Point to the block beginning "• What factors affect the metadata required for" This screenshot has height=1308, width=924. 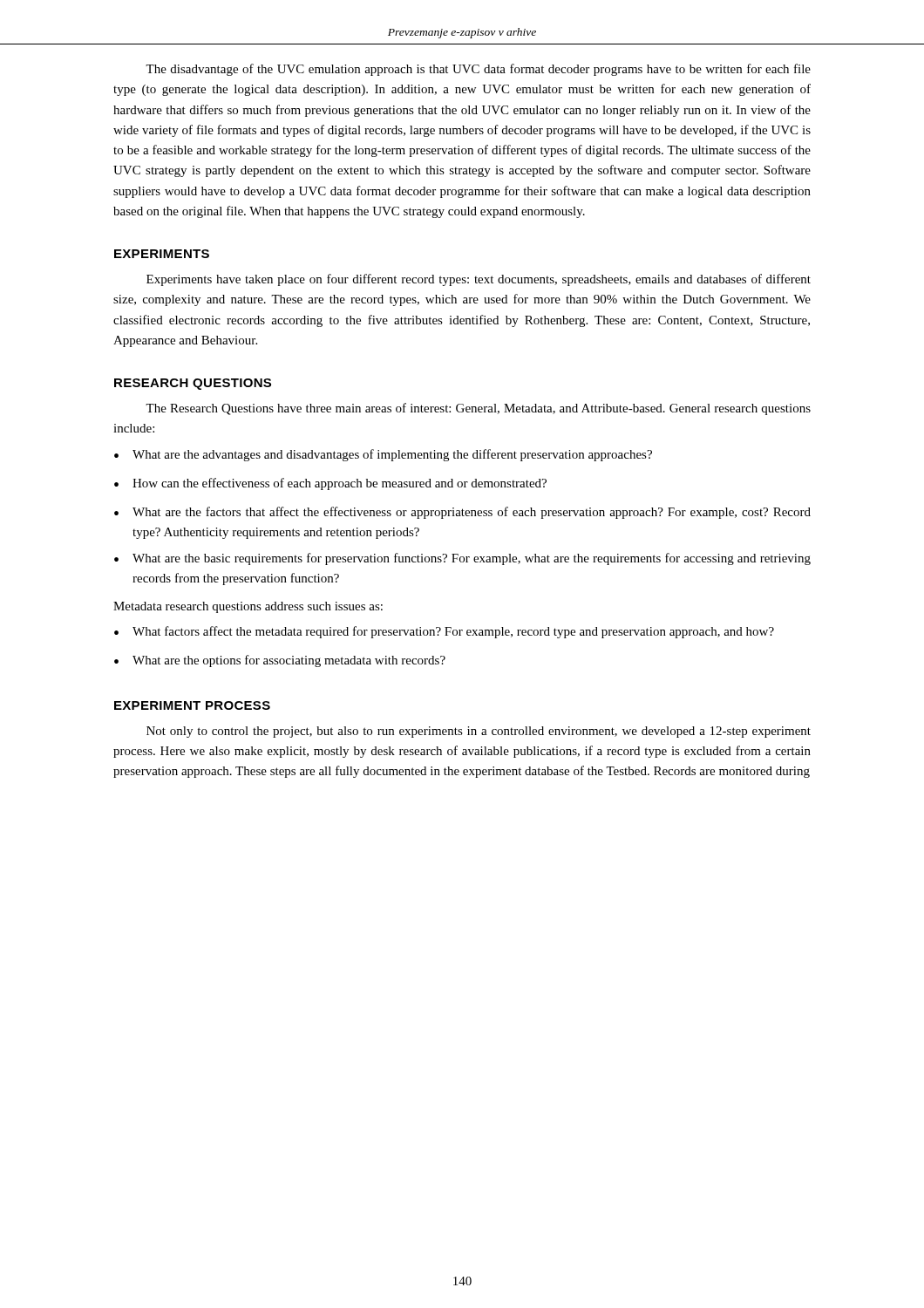[x=462, y=633]
